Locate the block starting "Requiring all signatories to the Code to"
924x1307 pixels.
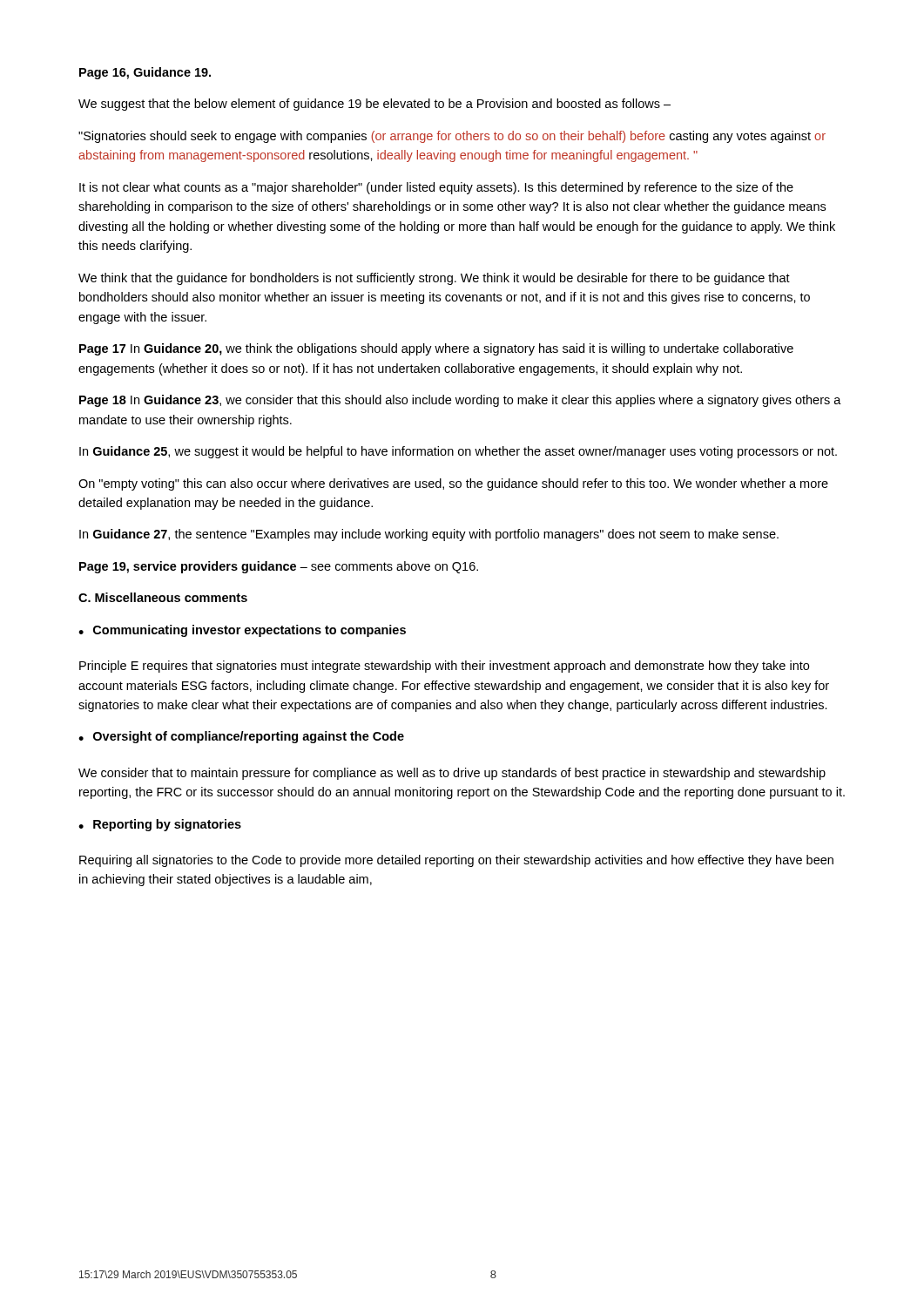point(456,870)
